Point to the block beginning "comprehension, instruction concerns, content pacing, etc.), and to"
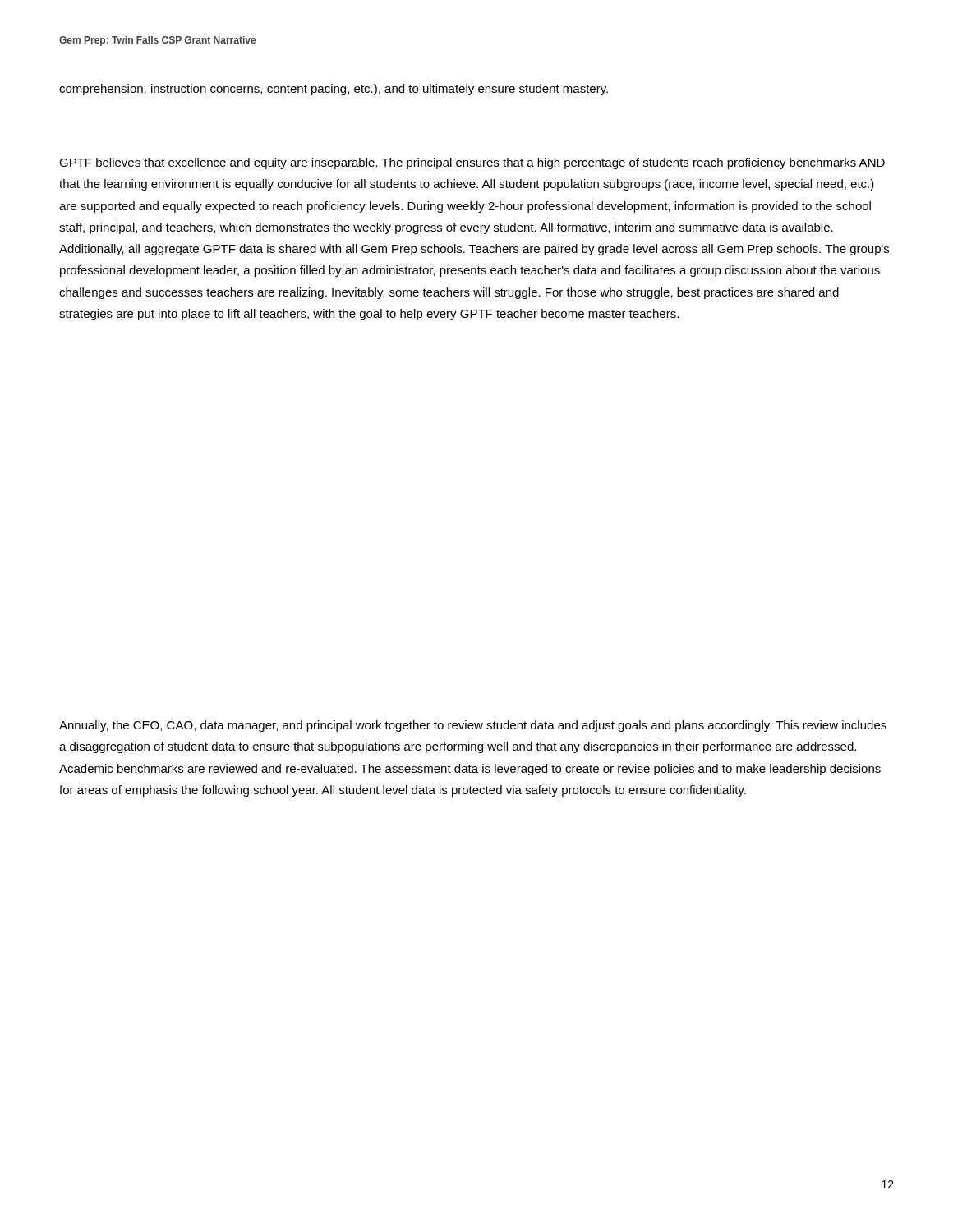 click(x=334, y=88)
